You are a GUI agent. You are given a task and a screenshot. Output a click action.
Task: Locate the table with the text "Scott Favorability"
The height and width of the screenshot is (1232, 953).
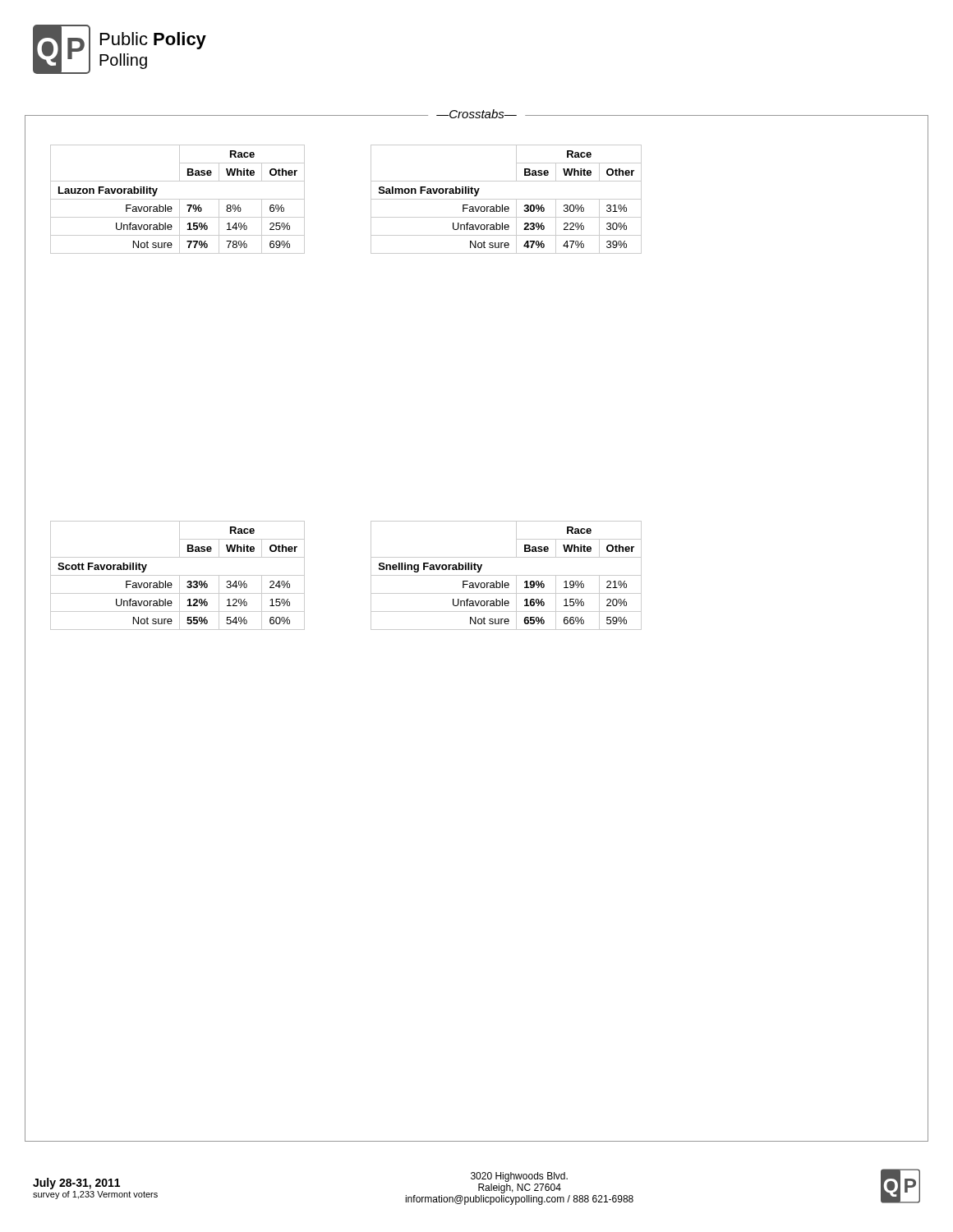tap(177, 575)
